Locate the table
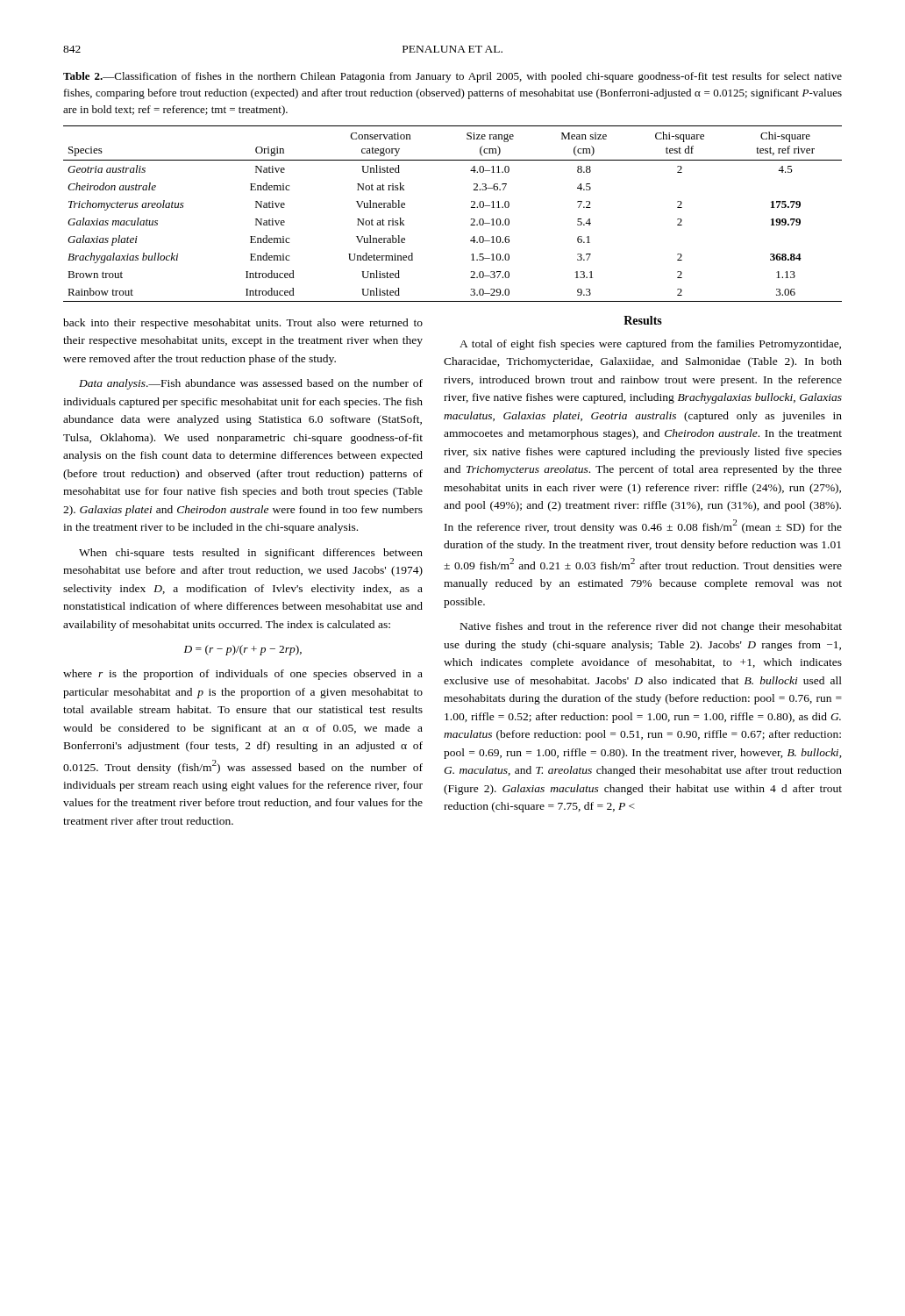 (x=452, y=213)
